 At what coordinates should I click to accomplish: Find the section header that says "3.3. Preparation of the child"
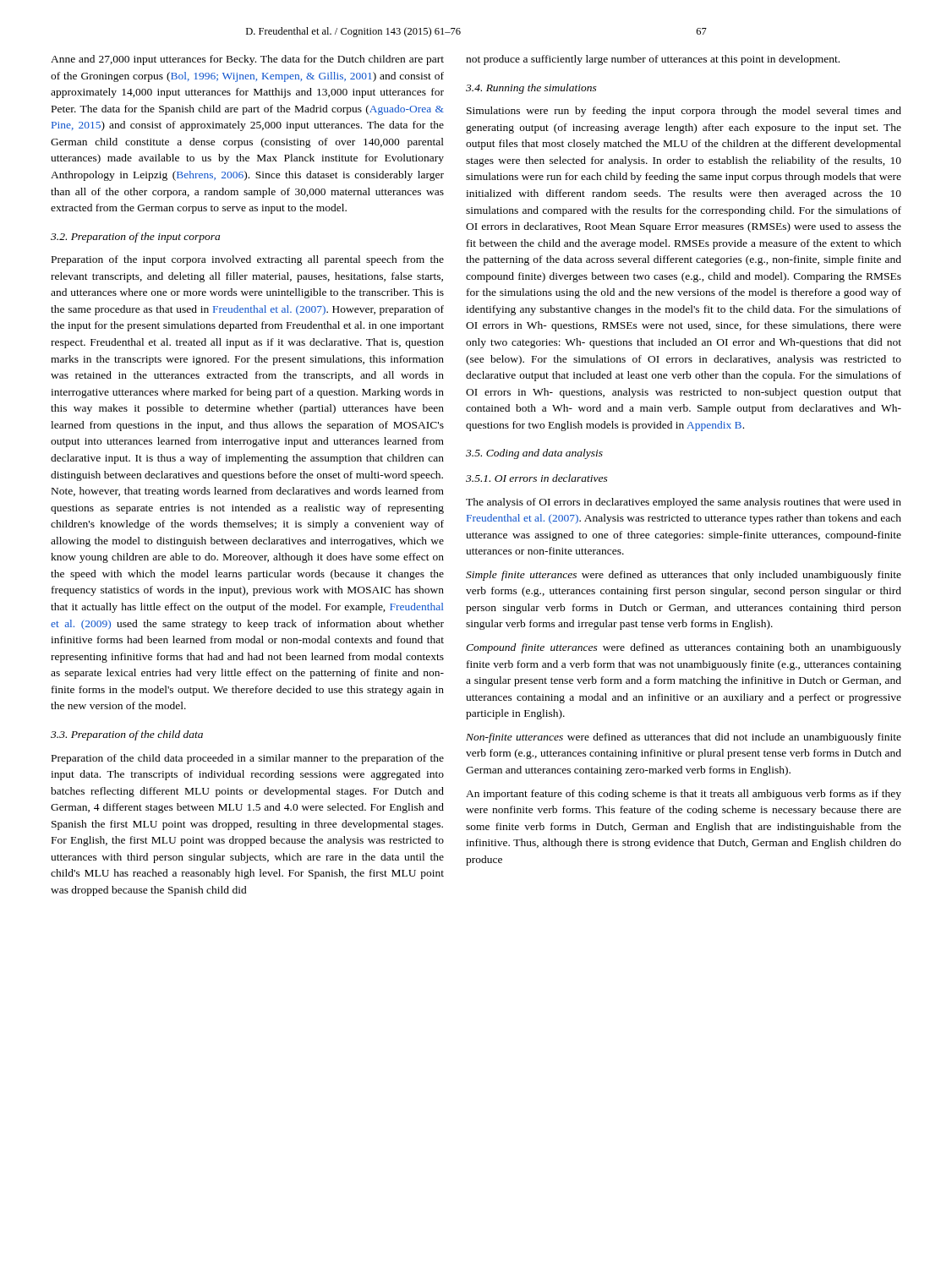(x=127, y=735)
